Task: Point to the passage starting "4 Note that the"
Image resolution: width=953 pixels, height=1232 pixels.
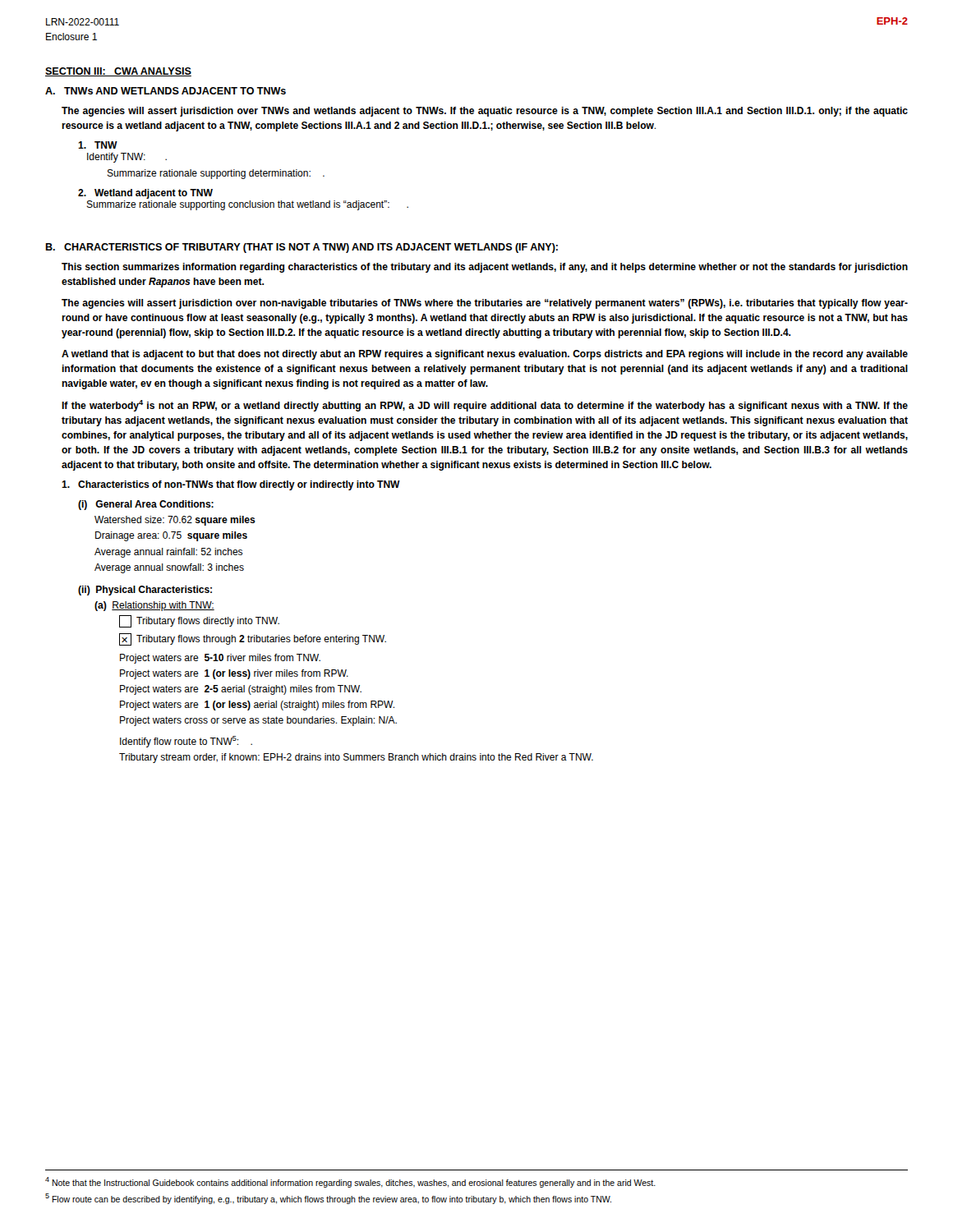Action: (476, 1190)
